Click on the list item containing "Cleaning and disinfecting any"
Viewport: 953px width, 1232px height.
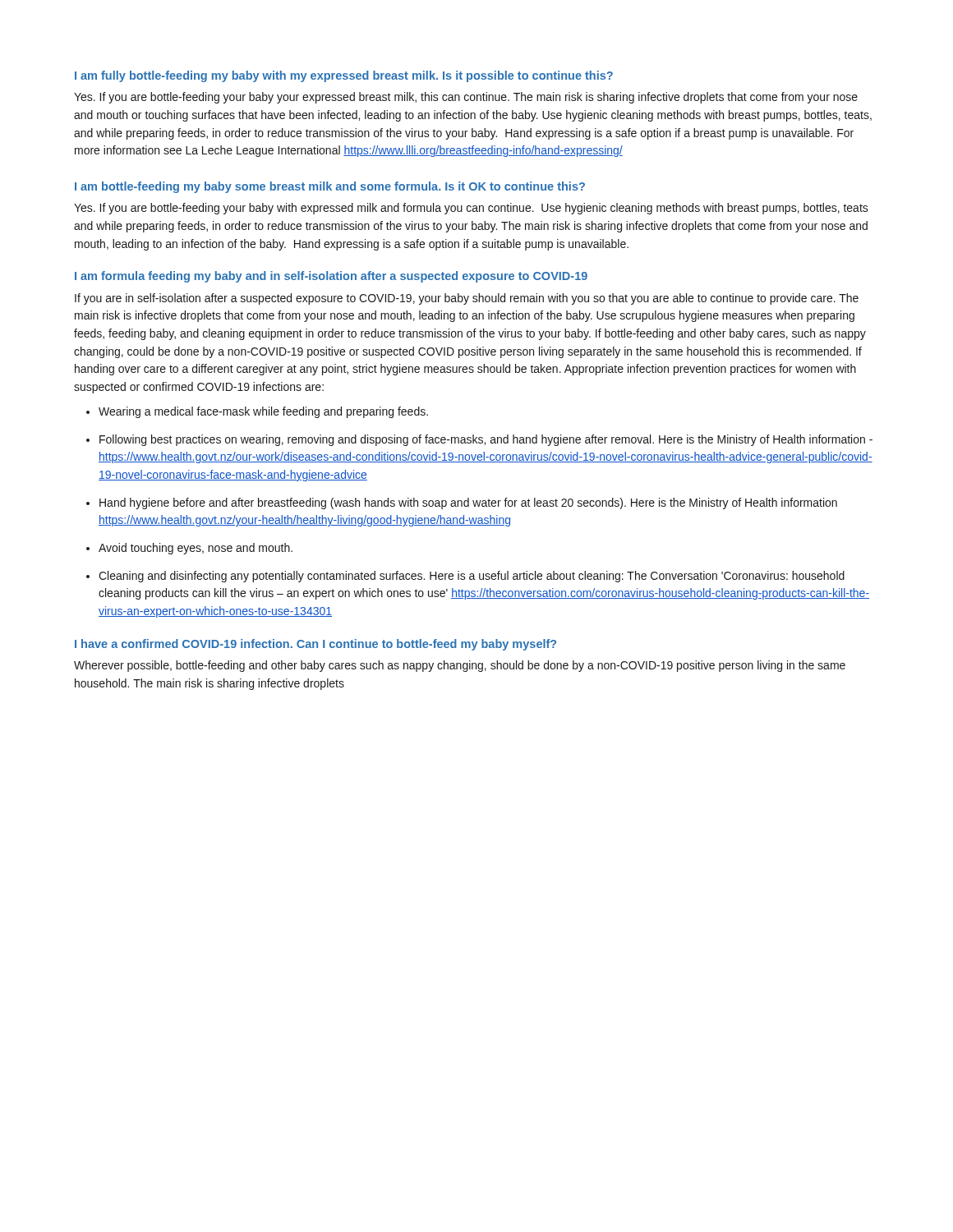[489, 594]
